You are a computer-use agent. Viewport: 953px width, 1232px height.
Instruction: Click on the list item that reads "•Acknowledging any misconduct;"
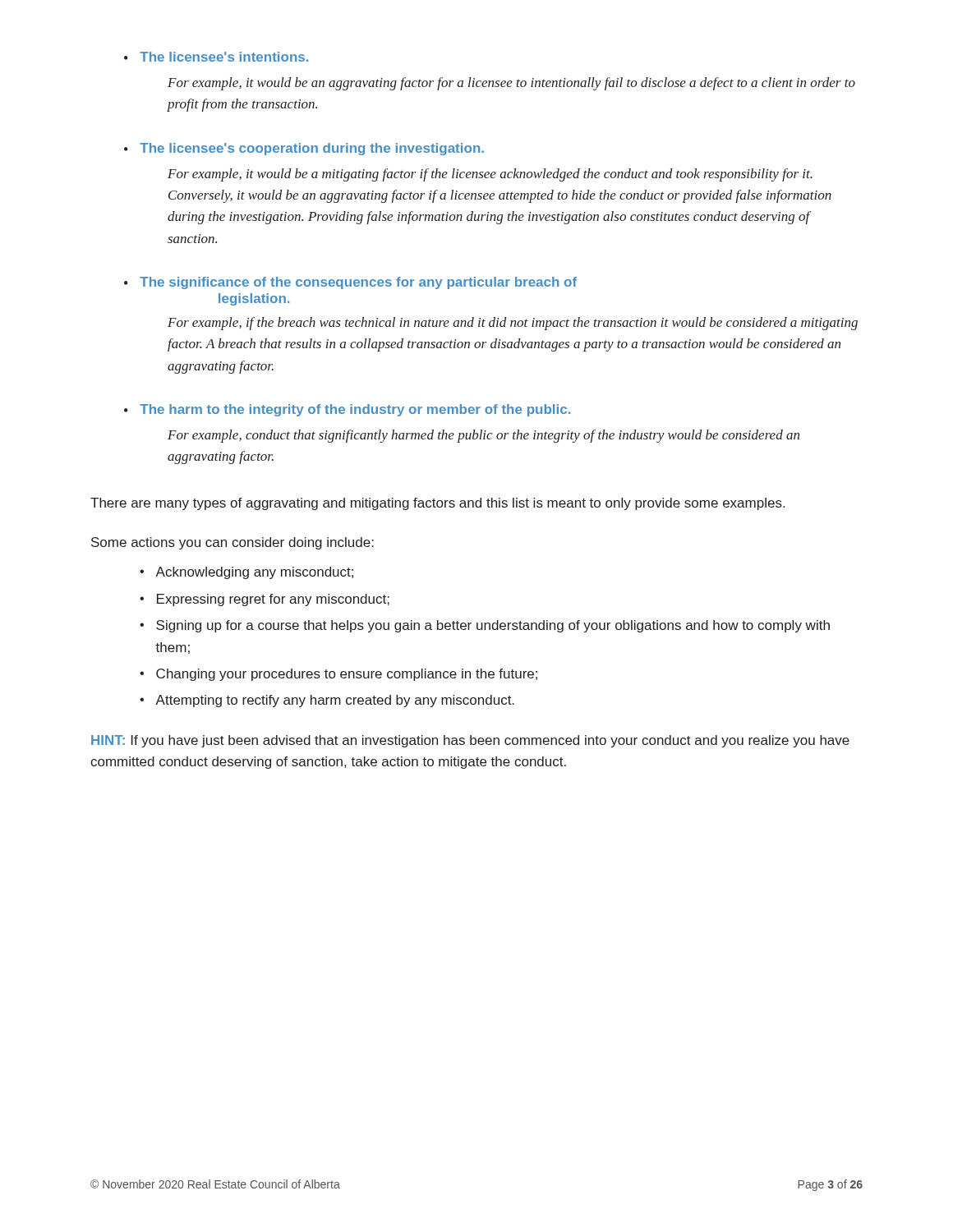click(247, 573)
